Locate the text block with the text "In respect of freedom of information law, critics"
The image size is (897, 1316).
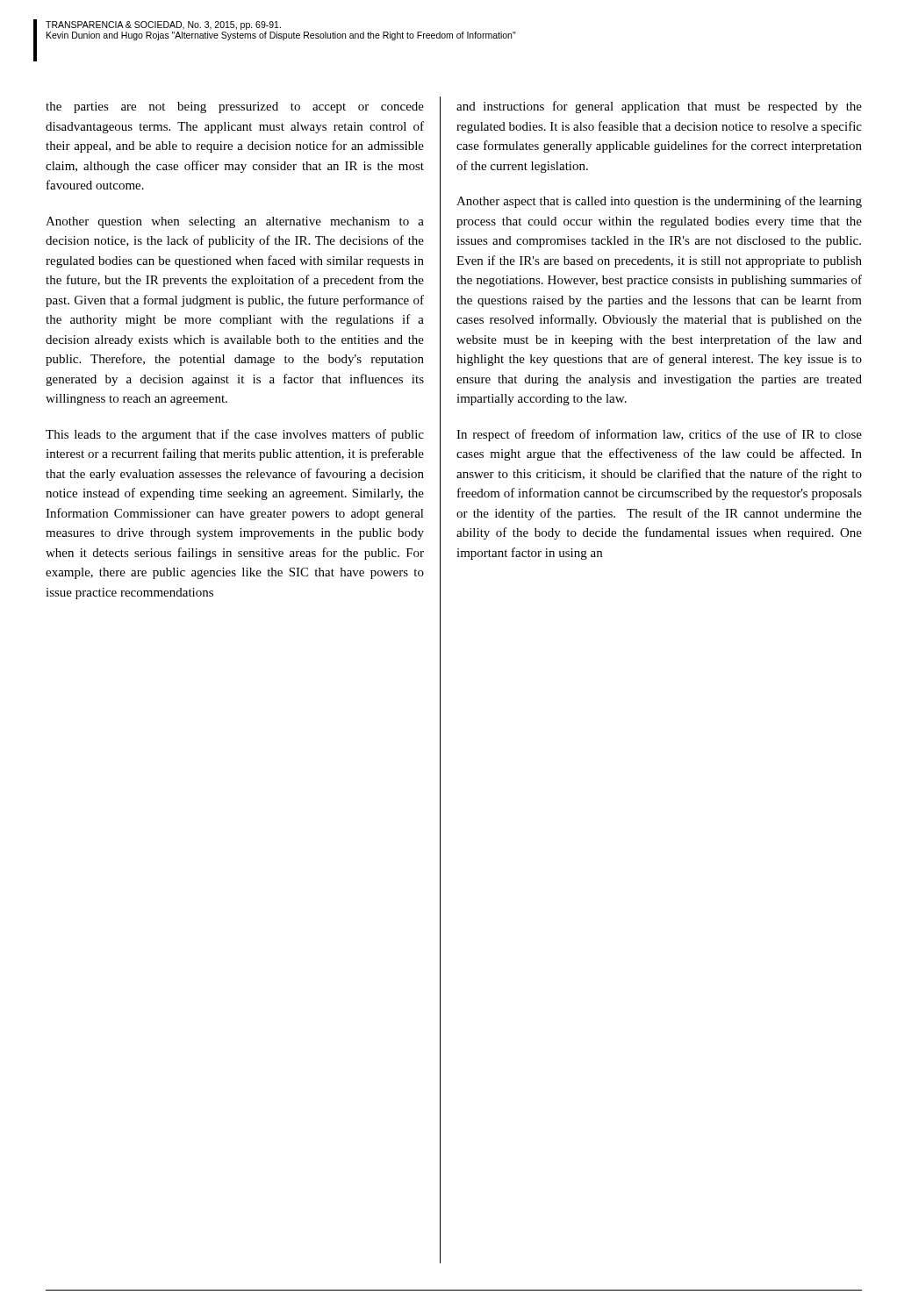click(659, 493)
